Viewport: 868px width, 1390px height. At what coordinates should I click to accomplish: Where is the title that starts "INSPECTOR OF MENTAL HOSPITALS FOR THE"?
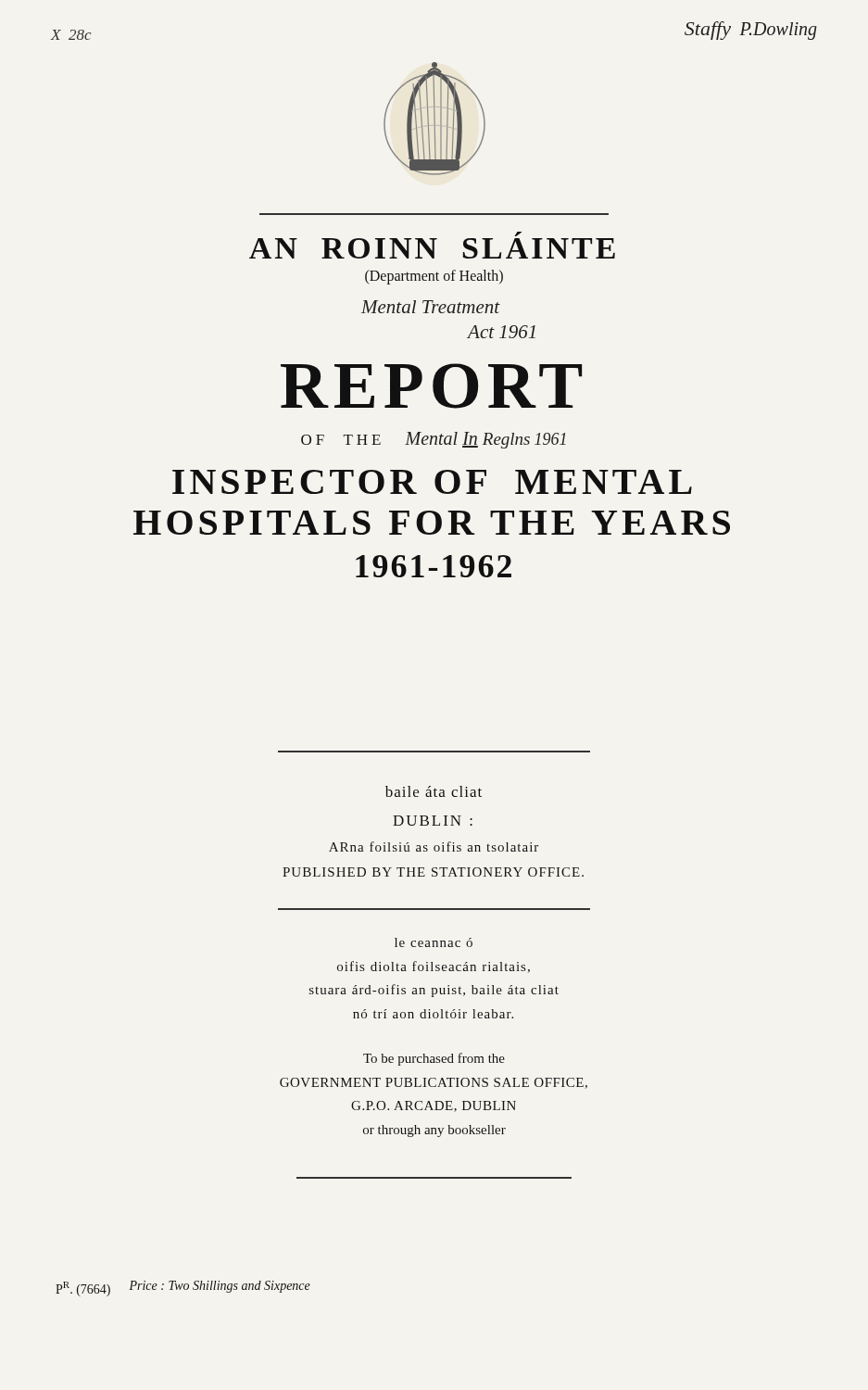[434, 524]
